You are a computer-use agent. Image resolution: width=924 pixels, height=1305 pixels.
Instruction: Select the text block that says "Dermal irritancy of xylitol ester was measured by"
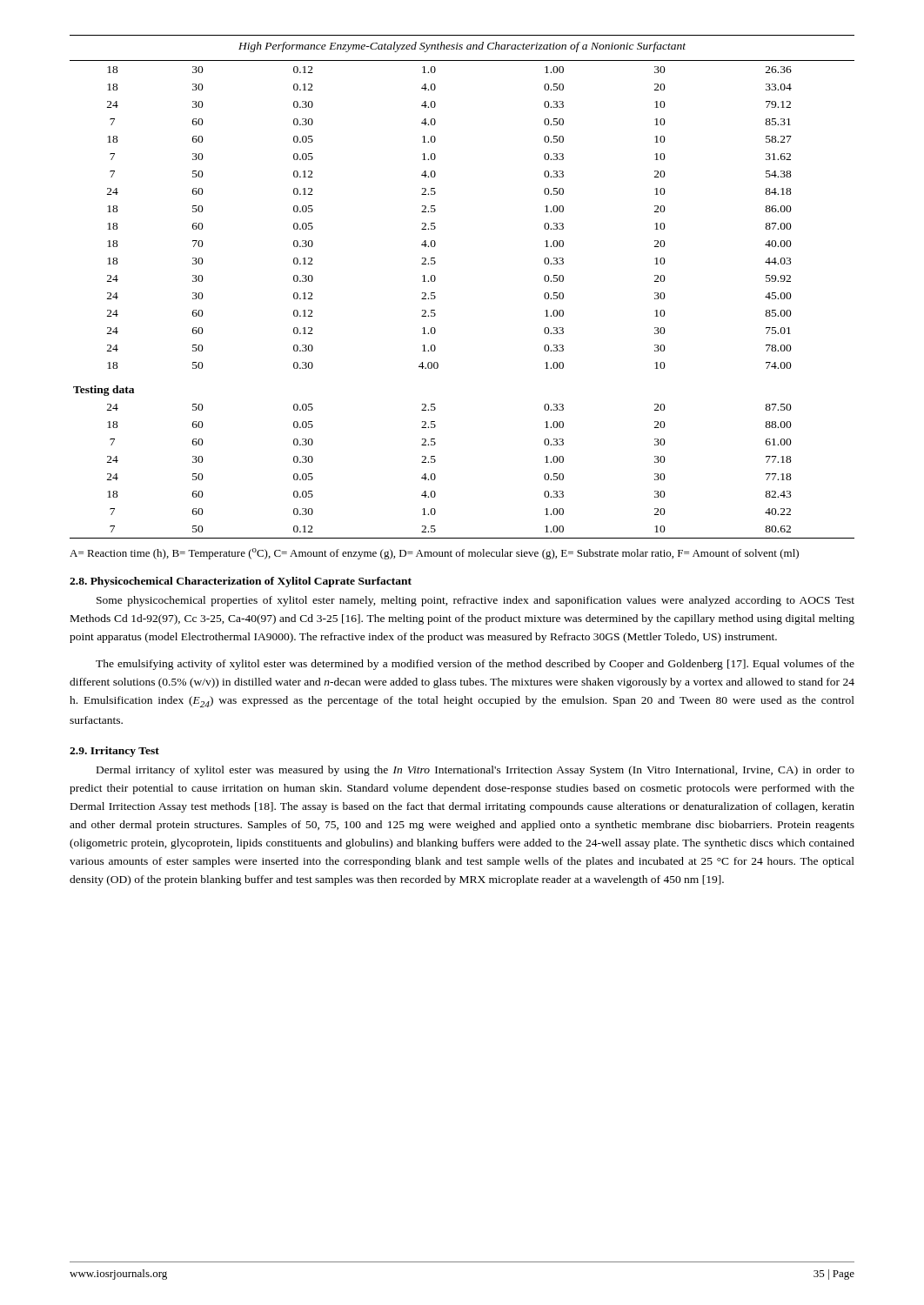462,824
